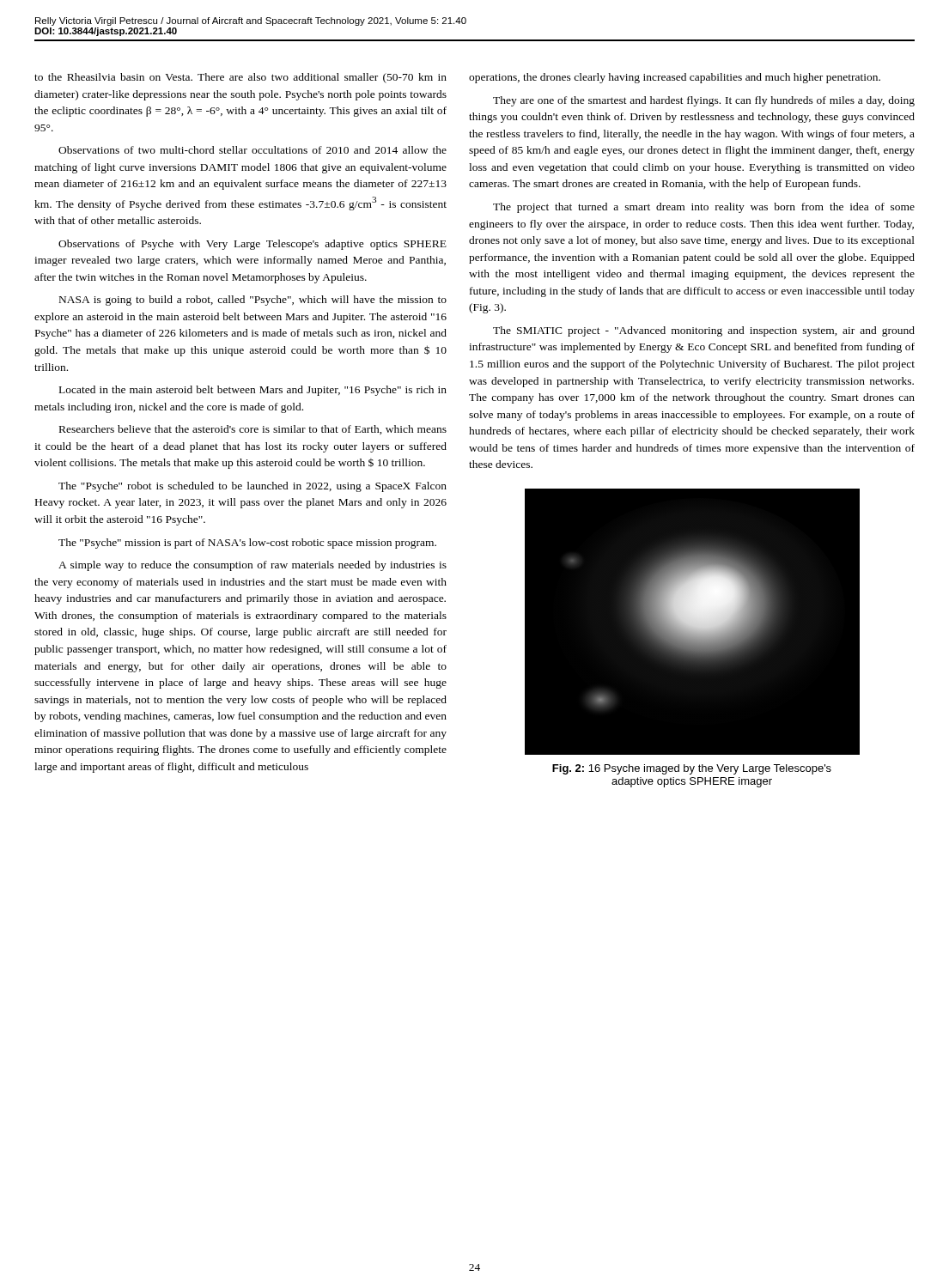Locate the block of text that opens with "Observations of two multi-chord"
Screen dimensions: 1288x949
240,185
